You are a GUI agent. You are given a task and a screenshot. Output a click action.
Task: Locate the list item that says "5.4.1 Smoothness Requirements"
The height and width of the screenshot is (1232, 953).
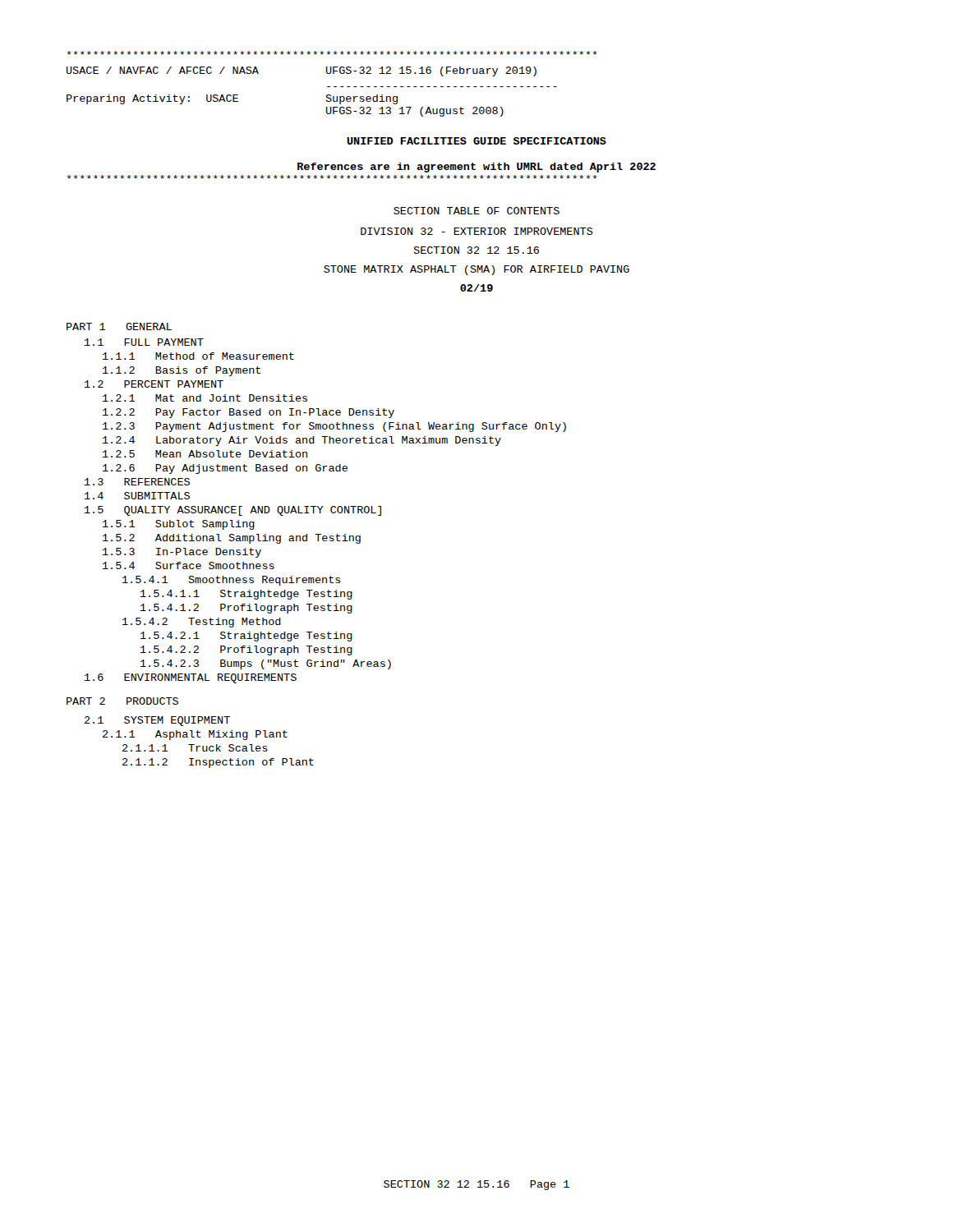[x=231, y=580]
